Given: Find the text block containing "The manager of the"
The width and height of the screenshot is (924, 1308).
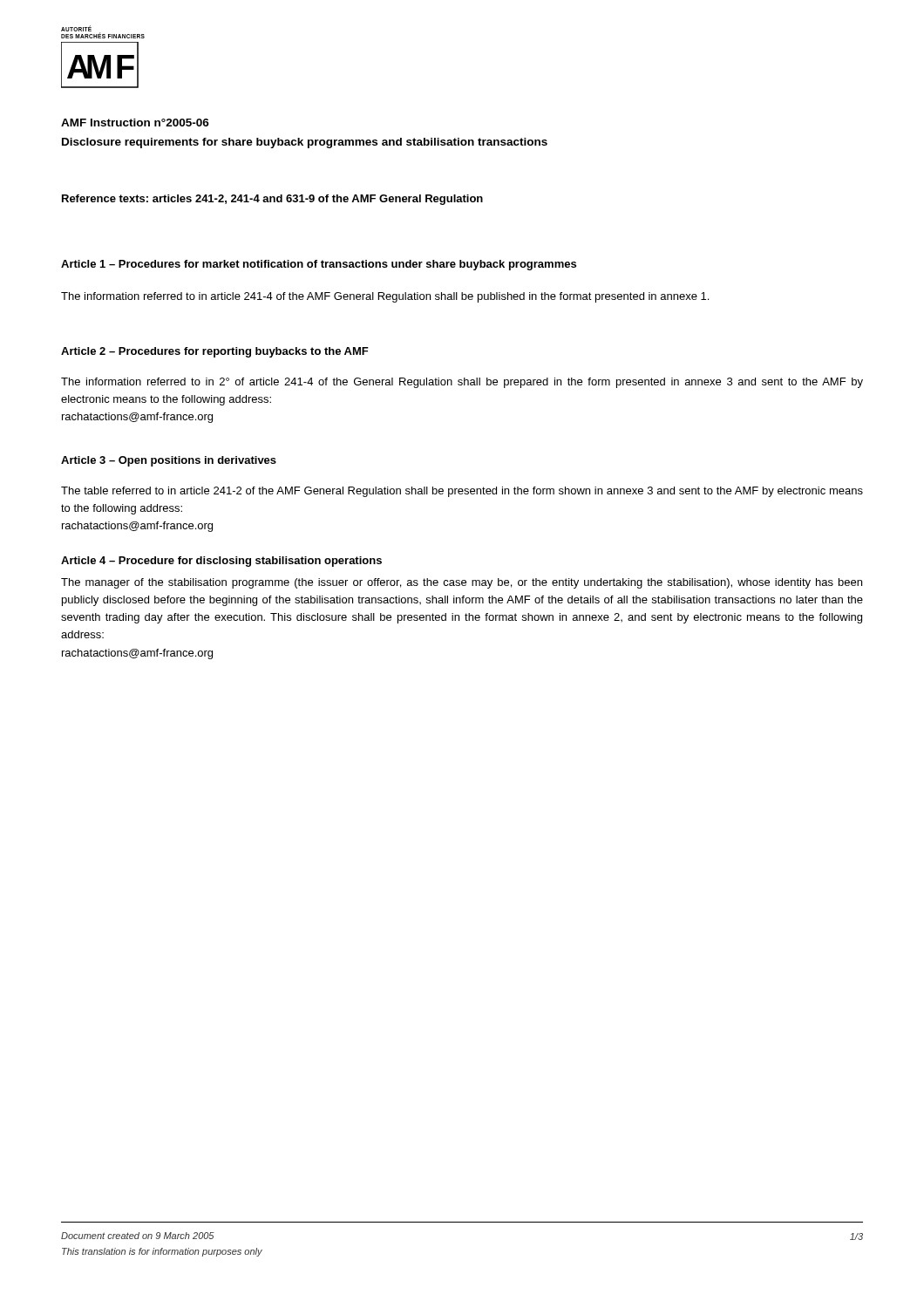Looking at the screenshot, I should 462,618.
